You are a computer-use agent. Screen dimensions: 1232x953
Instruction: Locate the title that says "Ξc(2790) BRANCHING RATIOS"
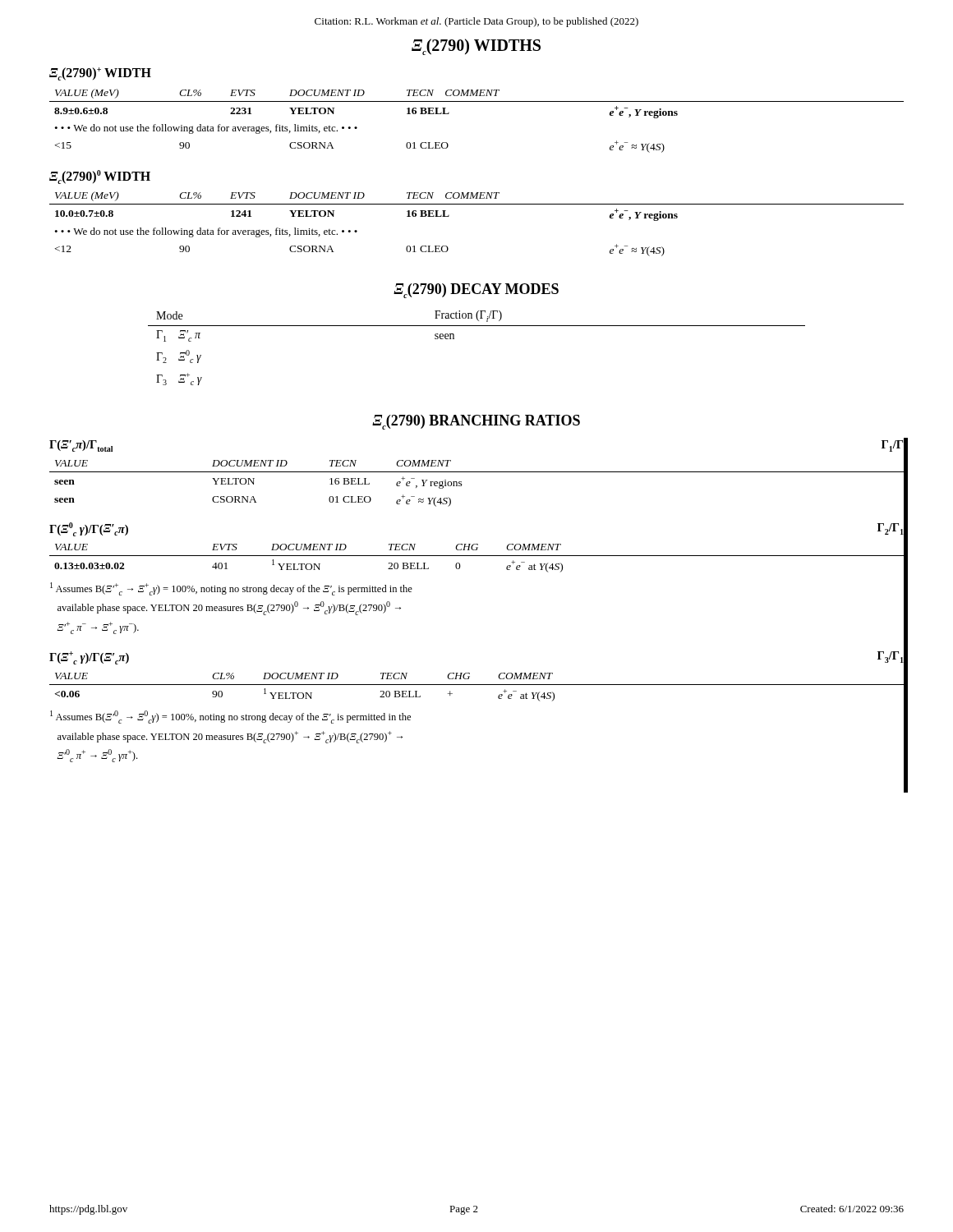pos(476,422)
